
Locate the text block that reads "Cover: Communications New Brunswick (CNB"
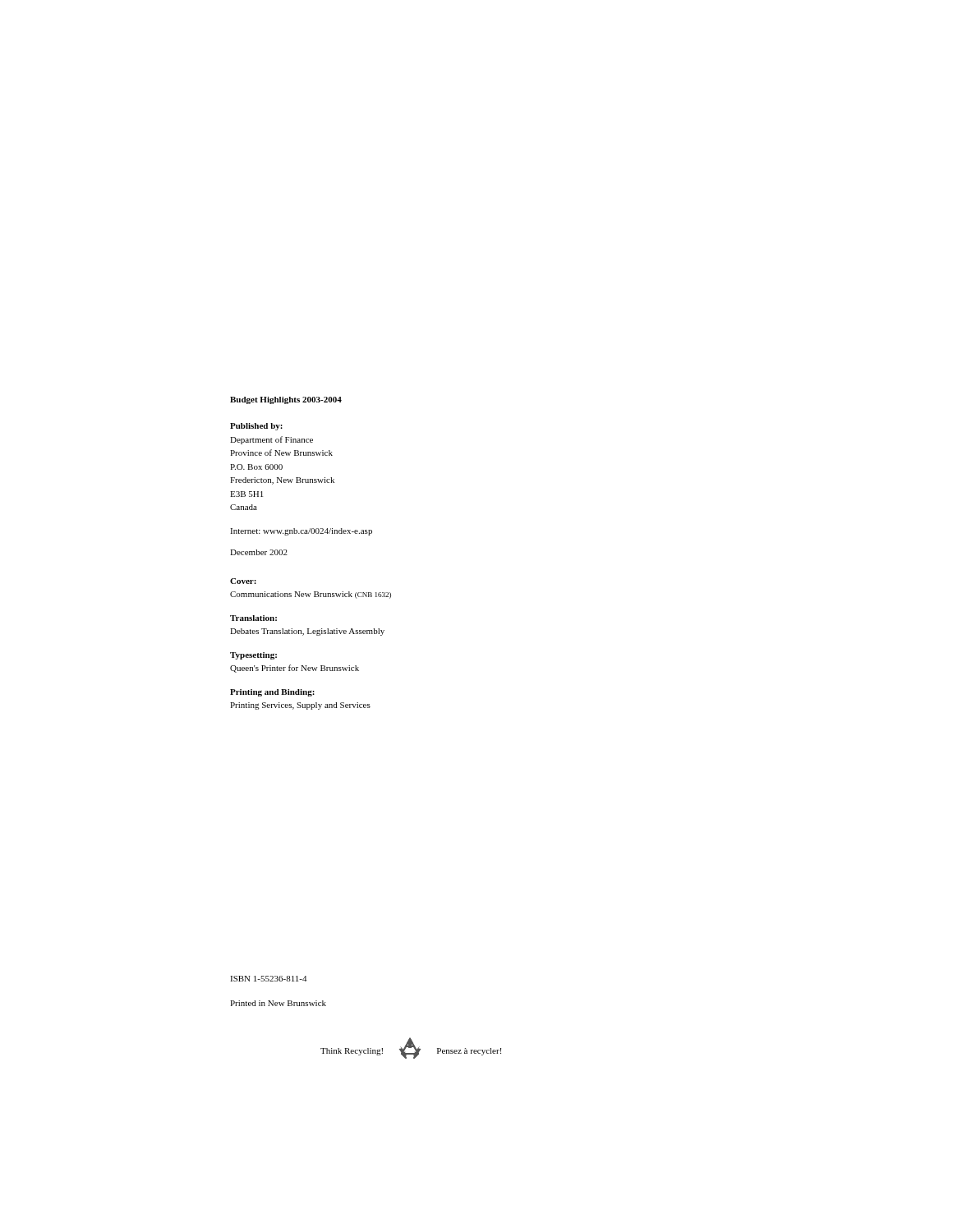243,581
